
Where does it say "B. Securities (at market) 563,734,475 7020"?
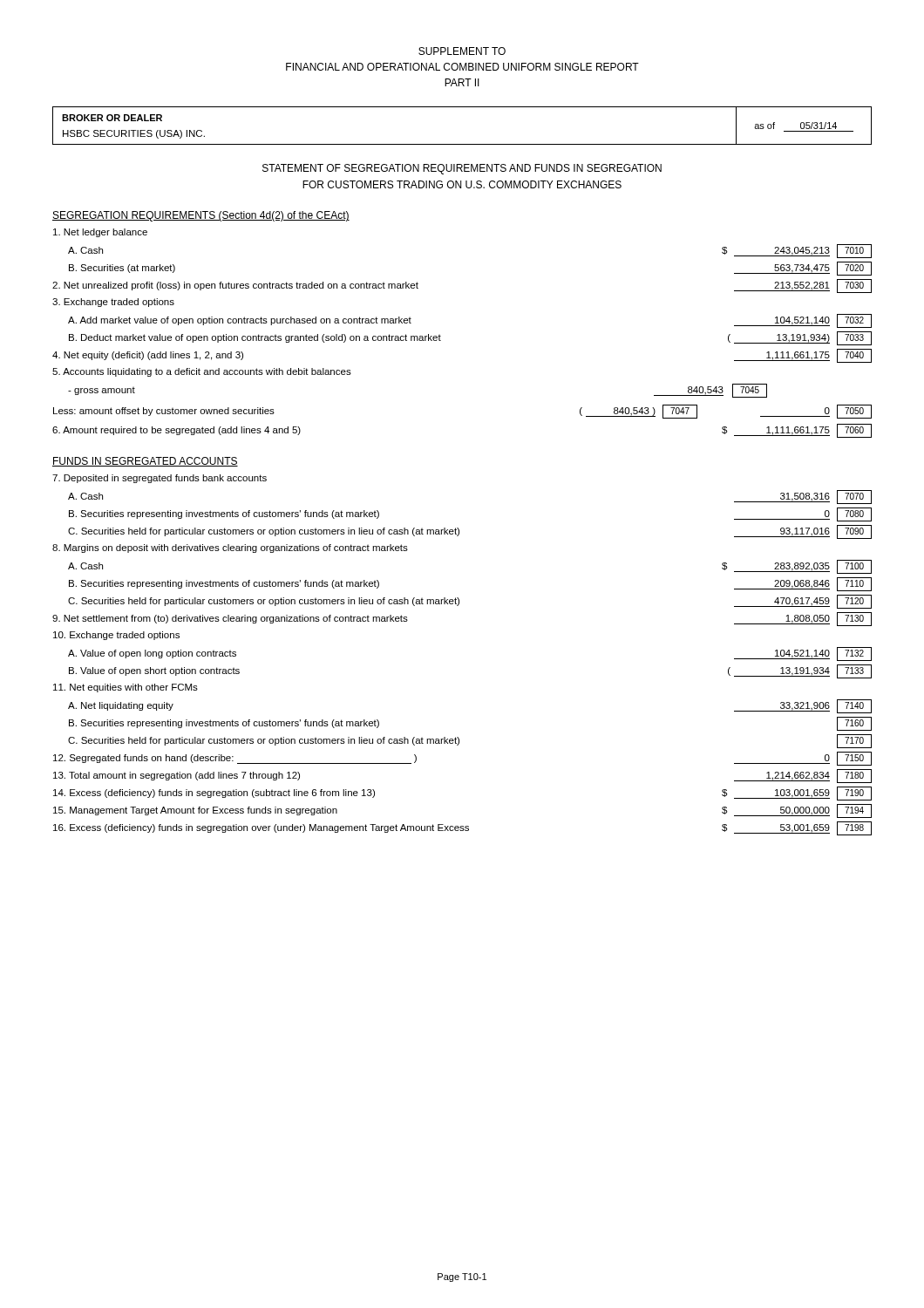(x=110, y=268)
